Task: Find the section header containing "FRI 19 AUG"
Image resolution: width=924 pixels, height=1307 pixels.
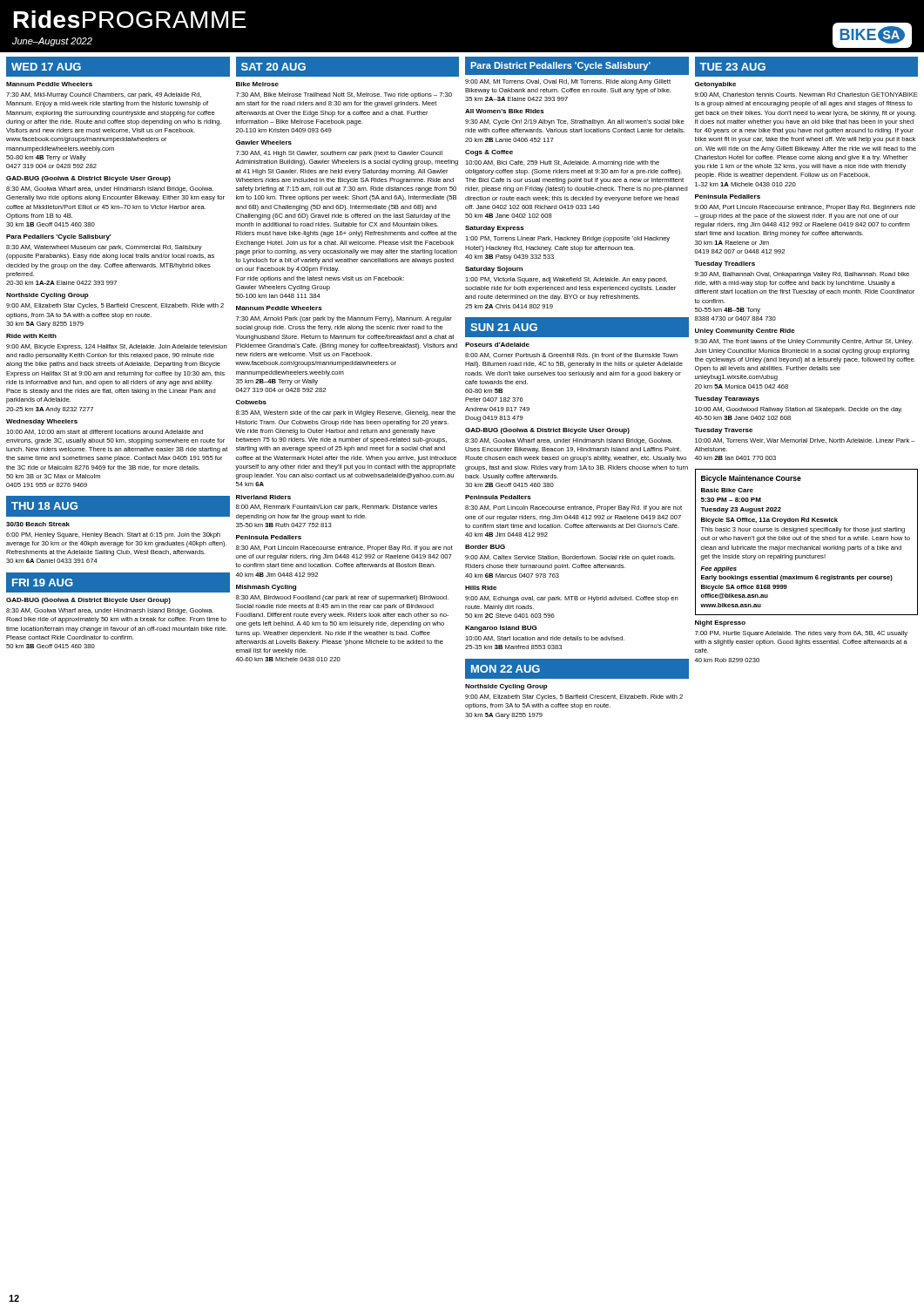Action: (42, 582)
